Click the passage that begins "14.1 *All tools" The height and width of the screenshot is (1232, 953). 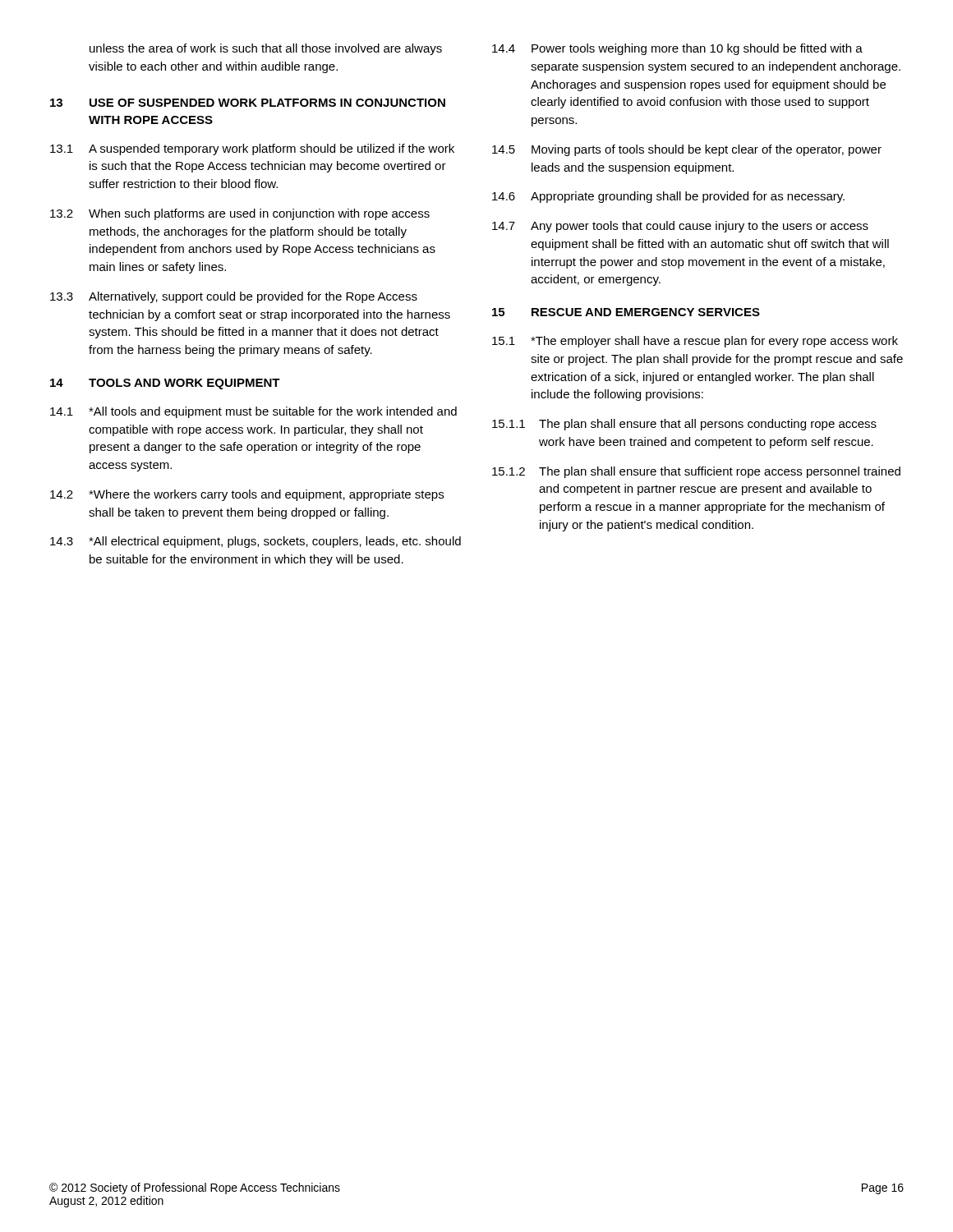click(x=255, y=438)
